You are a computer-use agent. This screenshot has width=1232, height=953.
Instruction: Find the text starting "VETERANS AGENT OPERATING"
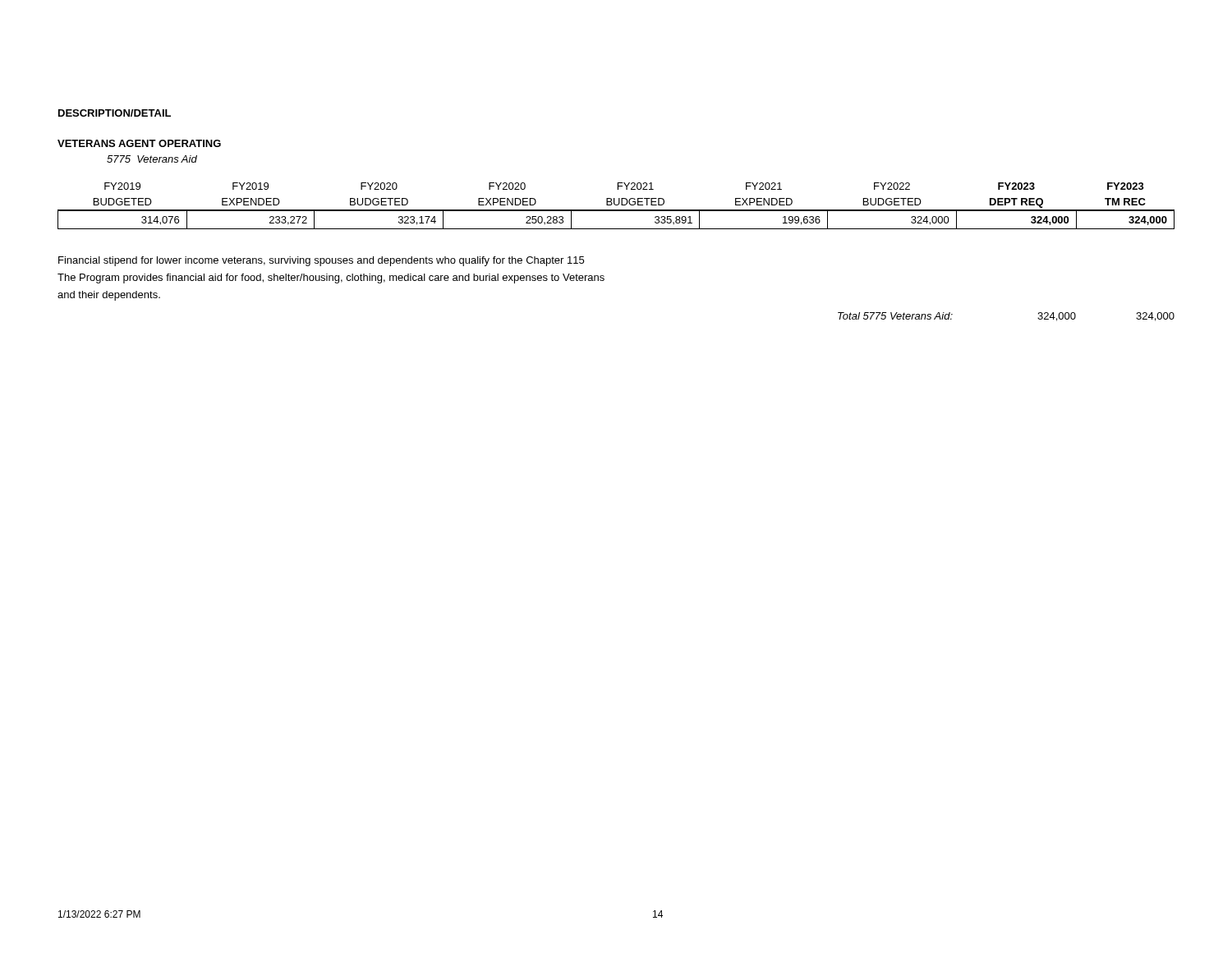(139, 143)
